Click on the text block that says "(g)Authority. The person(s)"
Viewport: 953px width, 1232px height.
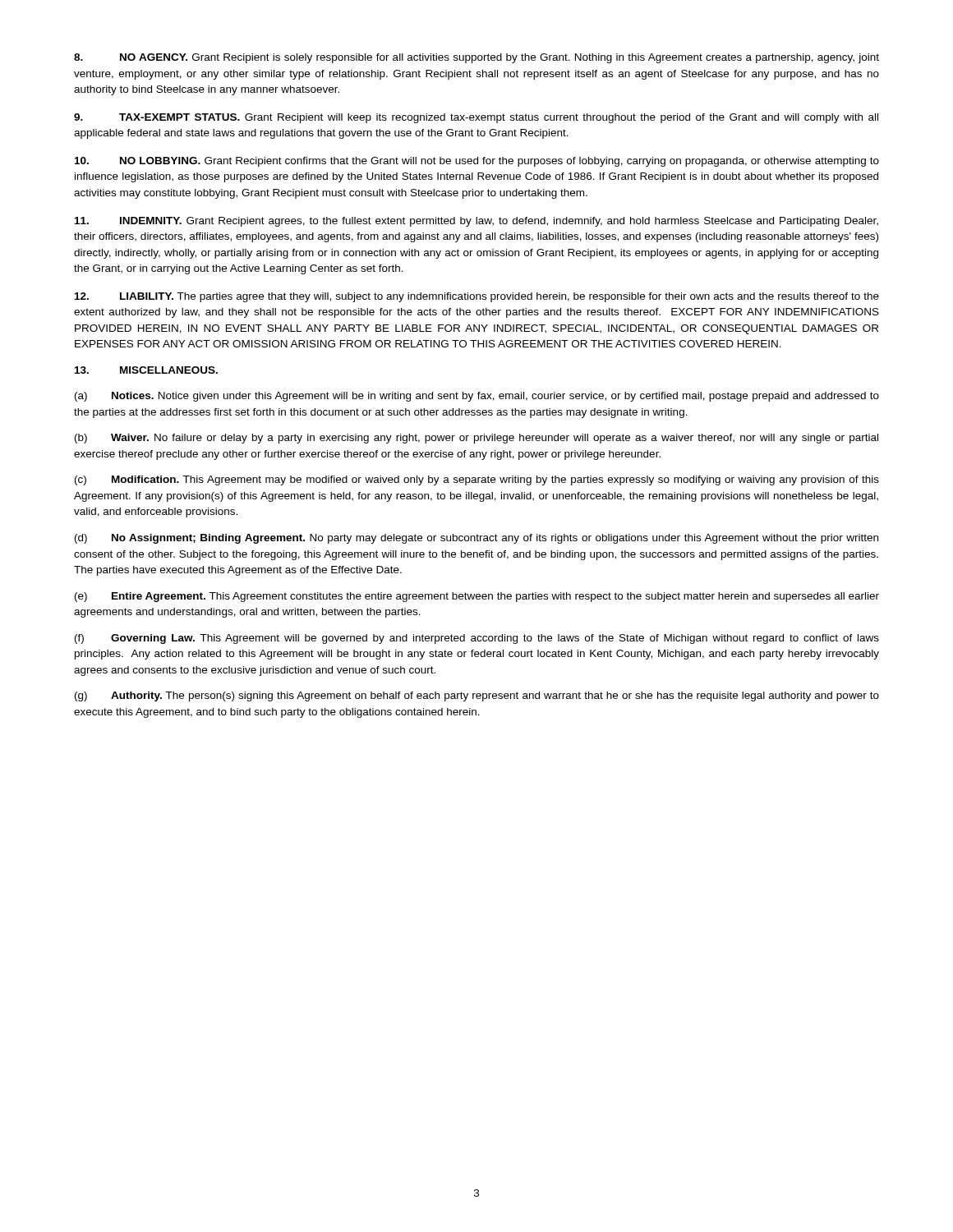(476, 703)
